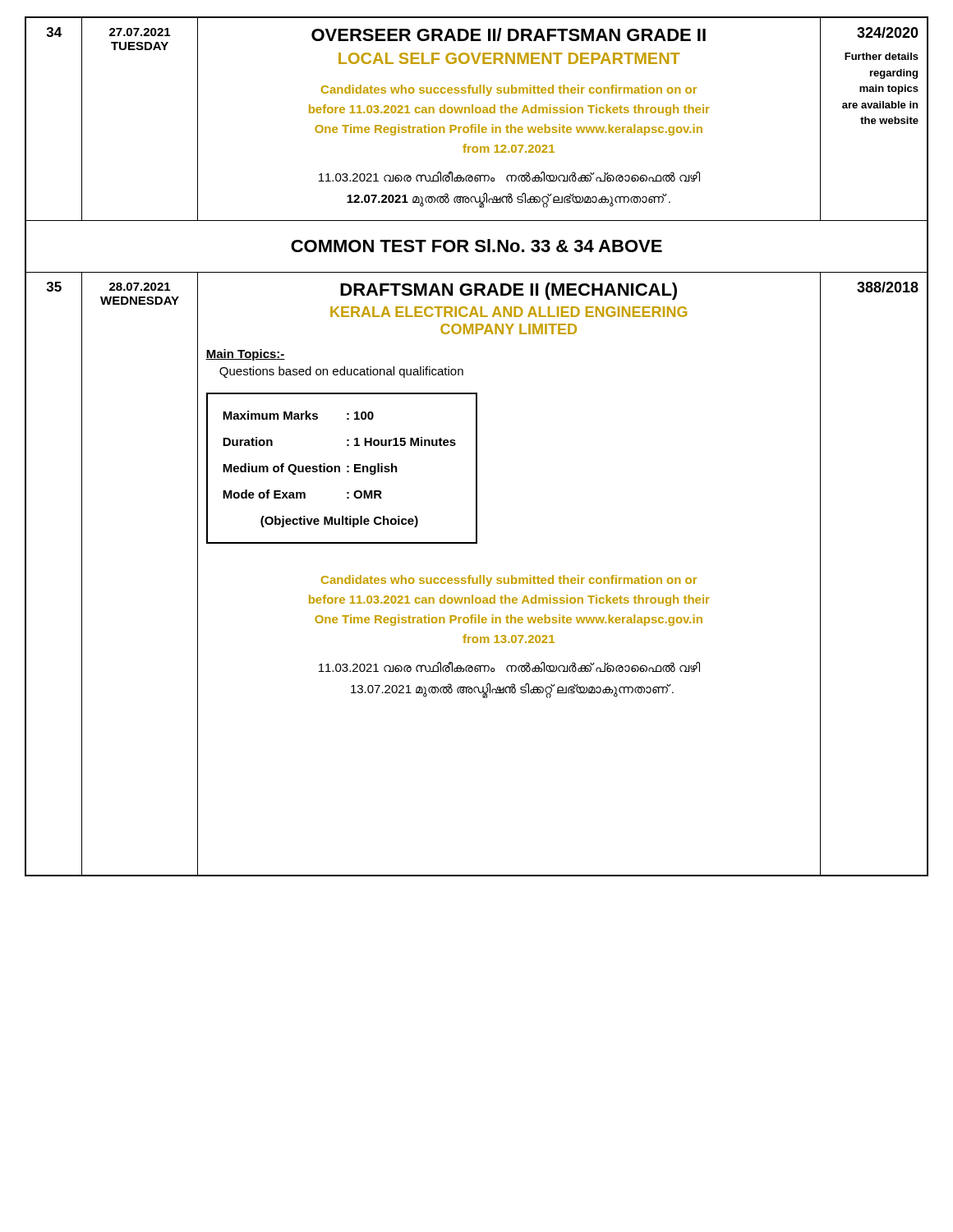
Task: Locate the text starting "OVERSEER GRADE II/ DRAFTSMAN GRADE"
Action: 509,117
